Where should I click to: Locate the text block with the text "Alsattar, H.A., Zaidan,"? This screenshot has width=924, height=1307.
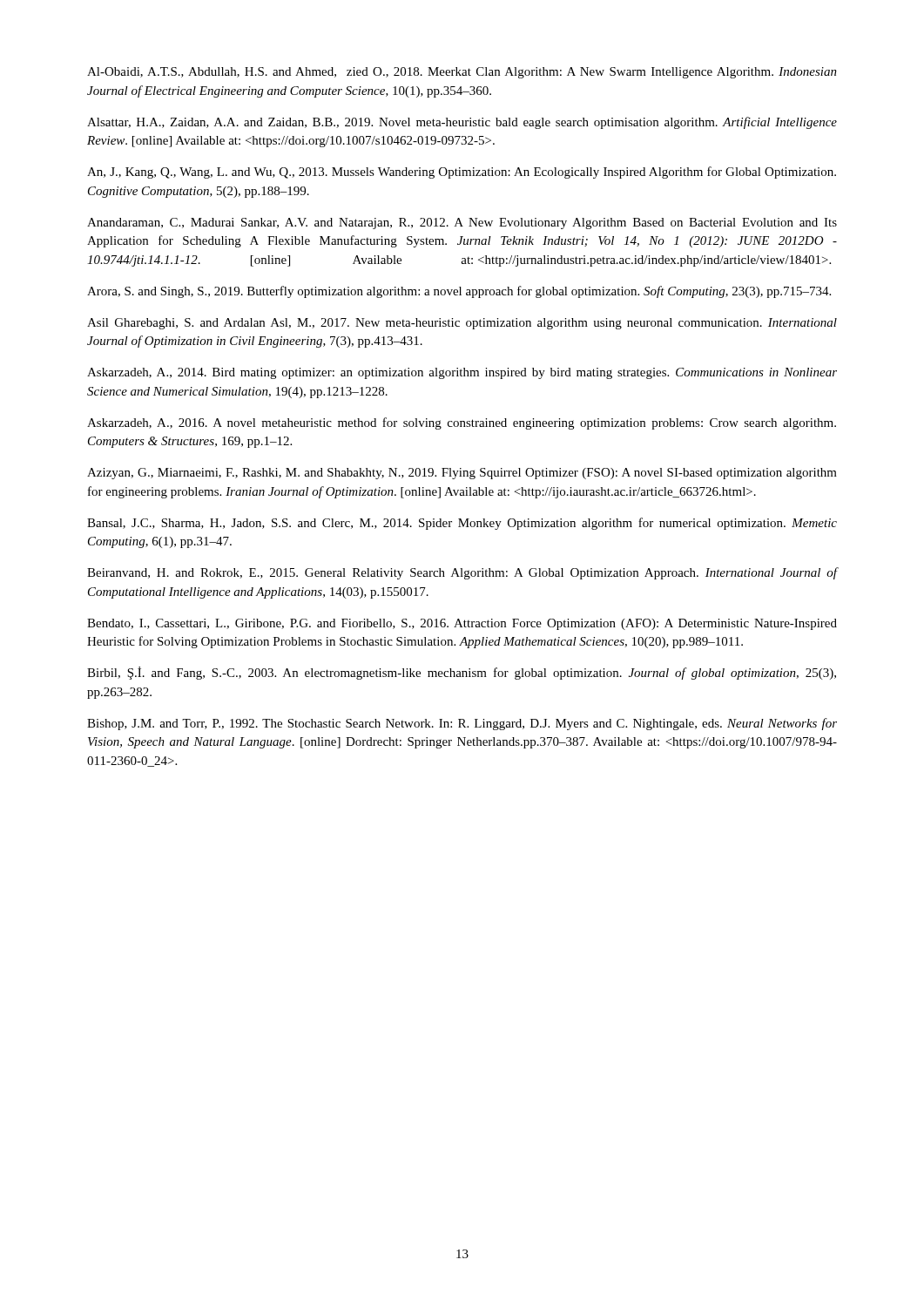tap(462, 131)
